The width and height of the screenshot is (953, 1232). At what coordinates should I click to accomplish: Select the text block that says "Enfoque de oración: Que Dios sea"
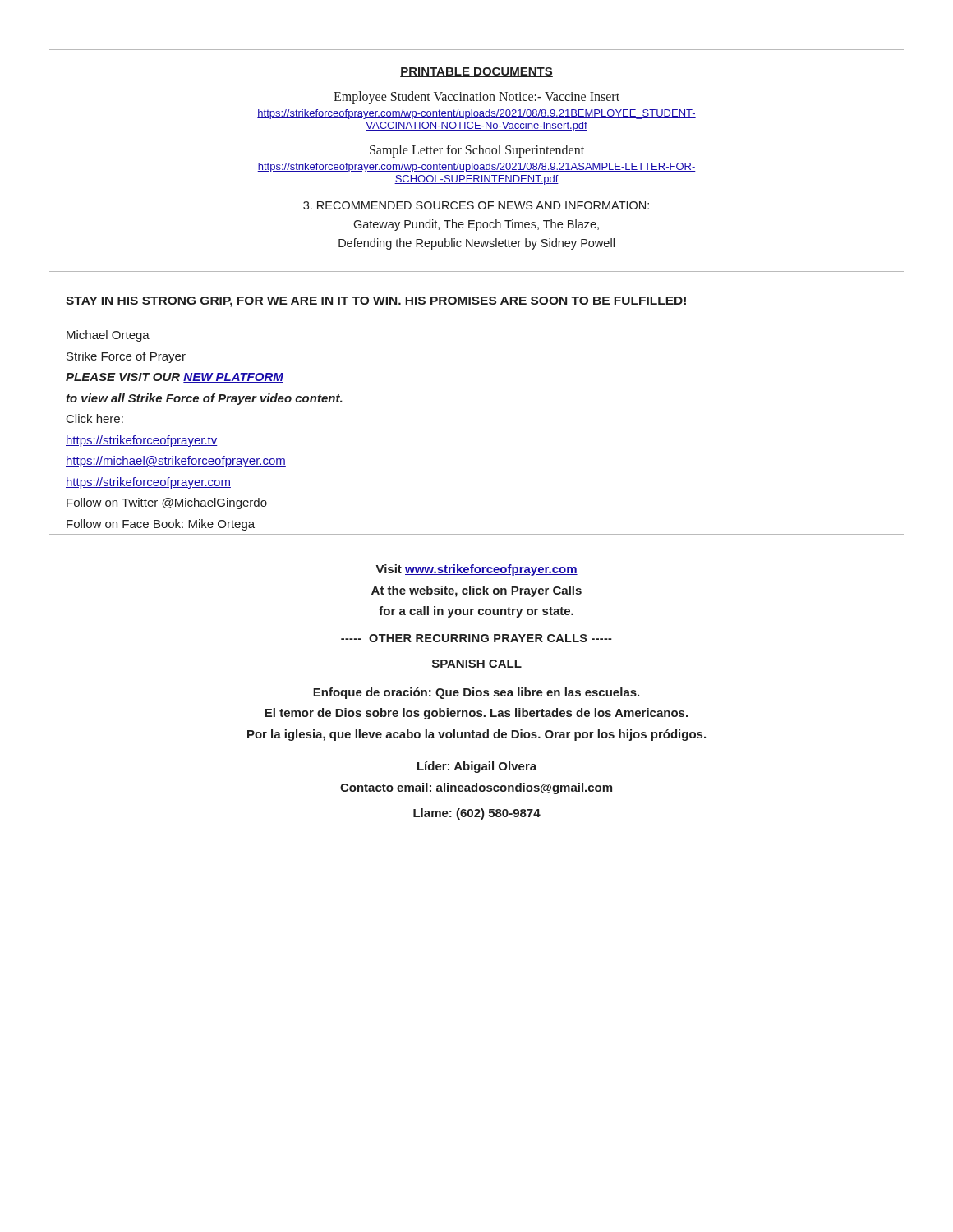click(476, 713)
